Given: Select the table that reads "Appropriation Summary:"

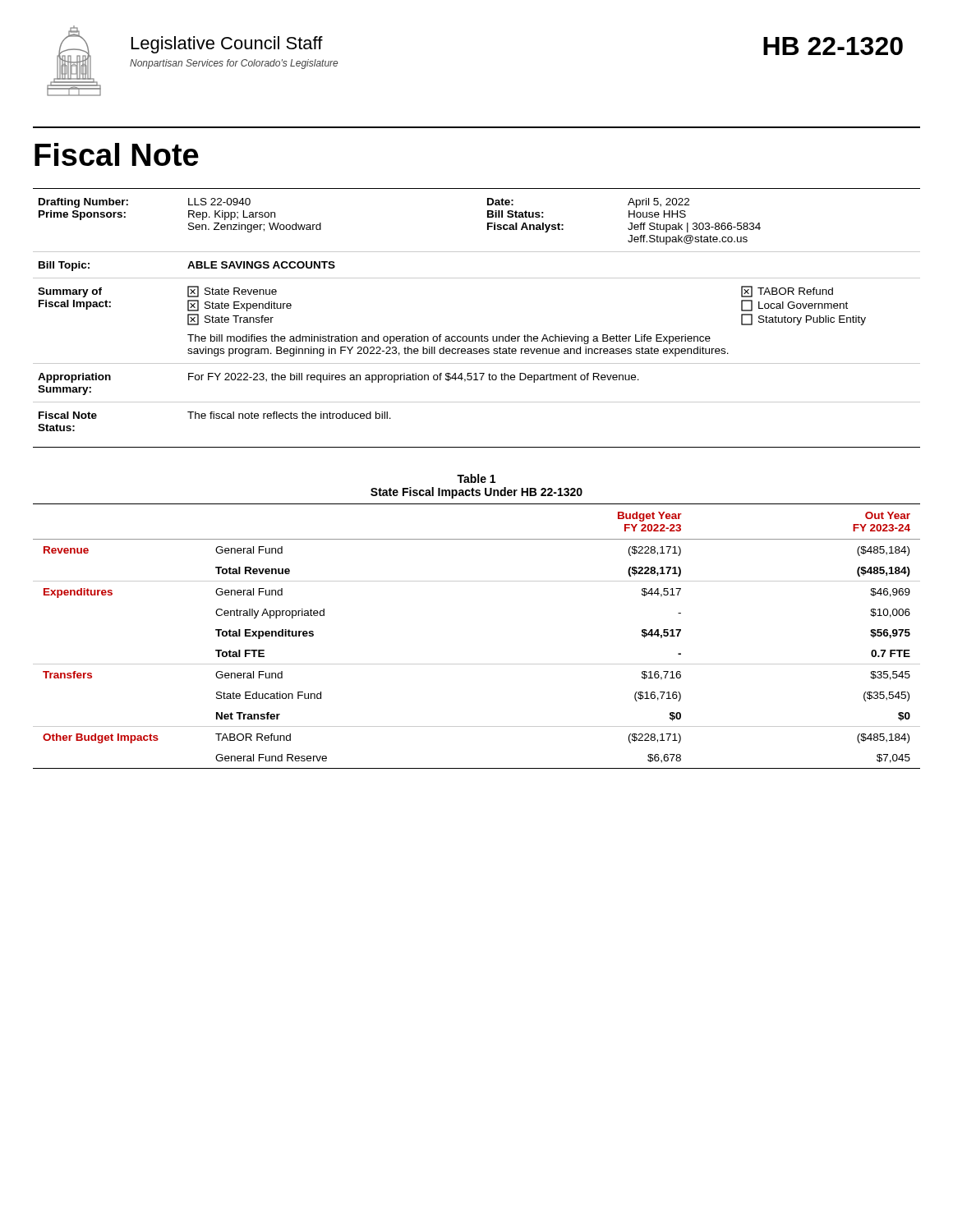Looking at the screenshot, I should pyautogui.click(x=476, y=383).
